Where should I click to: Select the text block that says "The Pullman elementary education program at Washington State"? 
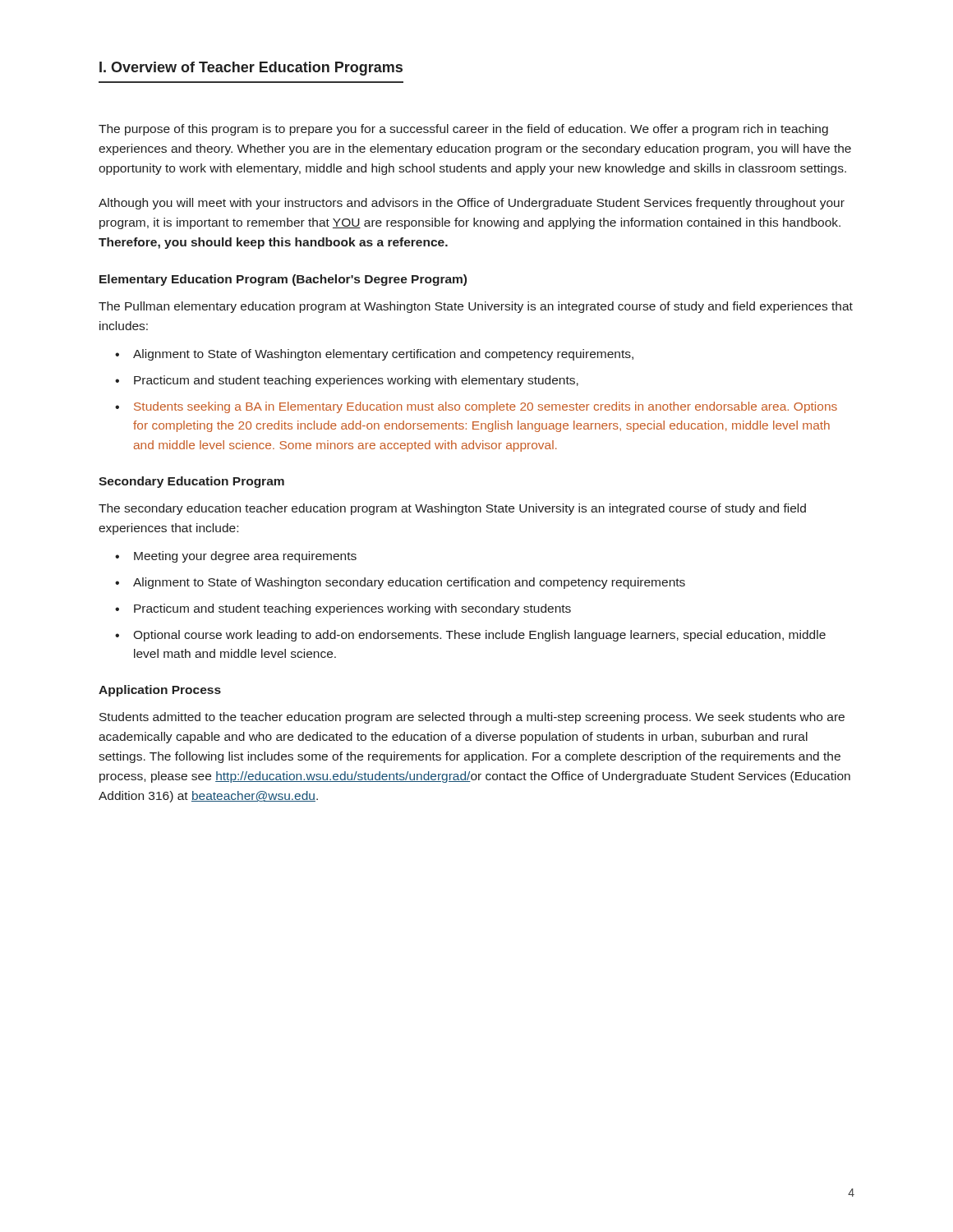[476, 316]
